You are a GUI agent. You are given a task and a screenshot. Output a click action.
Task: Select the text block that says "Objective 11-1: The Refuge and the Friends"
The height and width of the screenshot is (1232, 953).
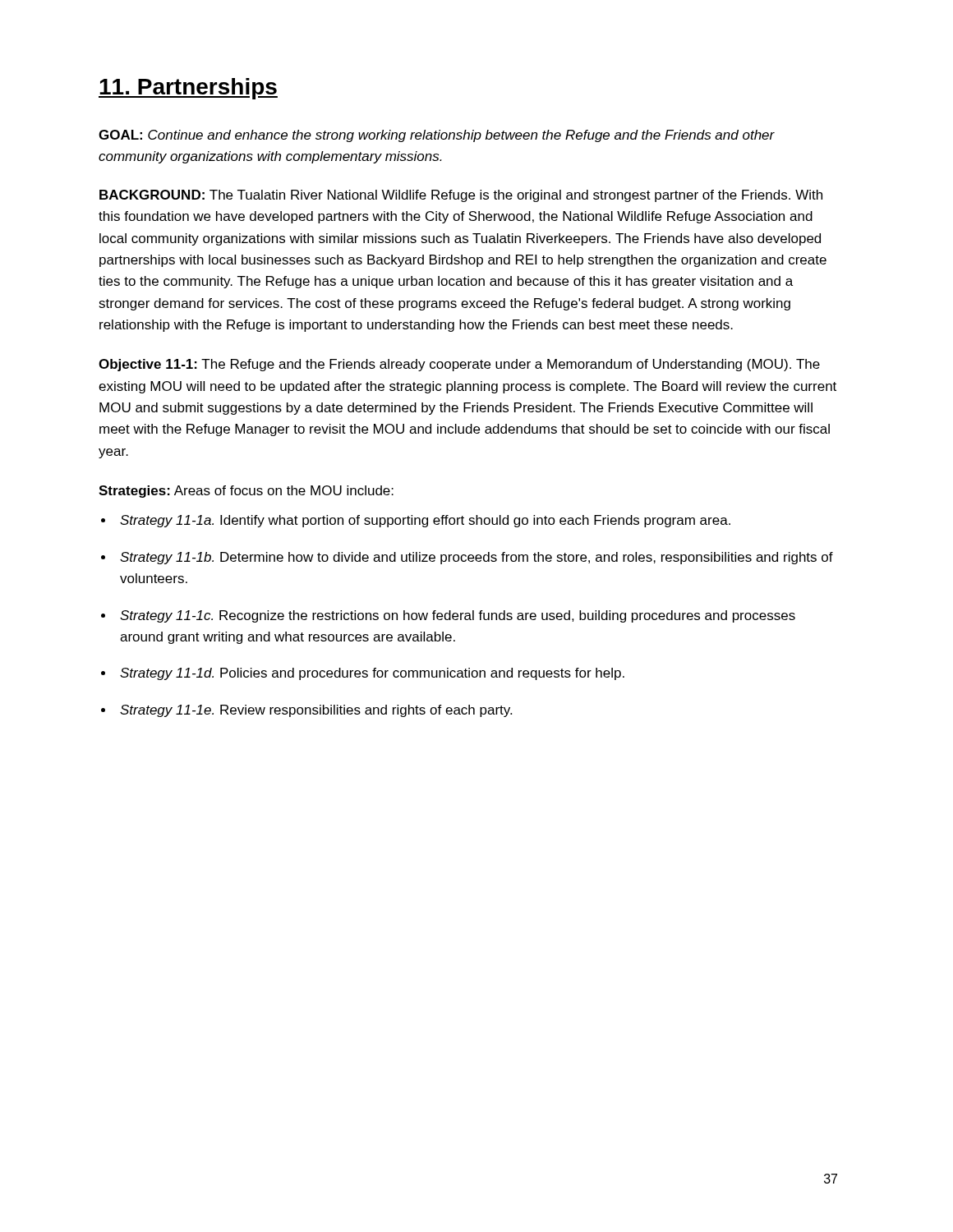(468, 408)
